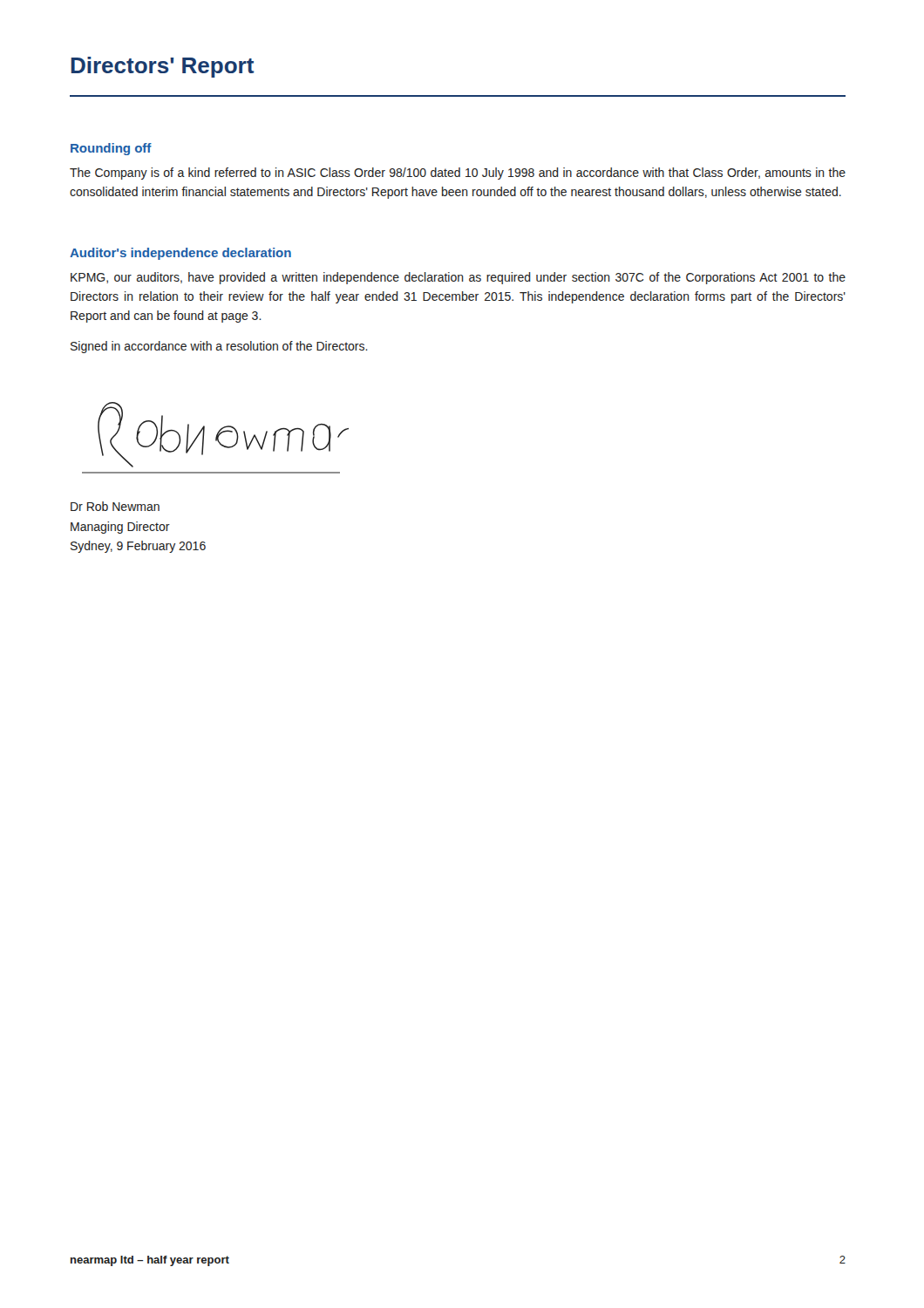Screen dimensions: 1308x924
Task: Click on the section header that reads "Rounding off"
Action: point(110,148)
